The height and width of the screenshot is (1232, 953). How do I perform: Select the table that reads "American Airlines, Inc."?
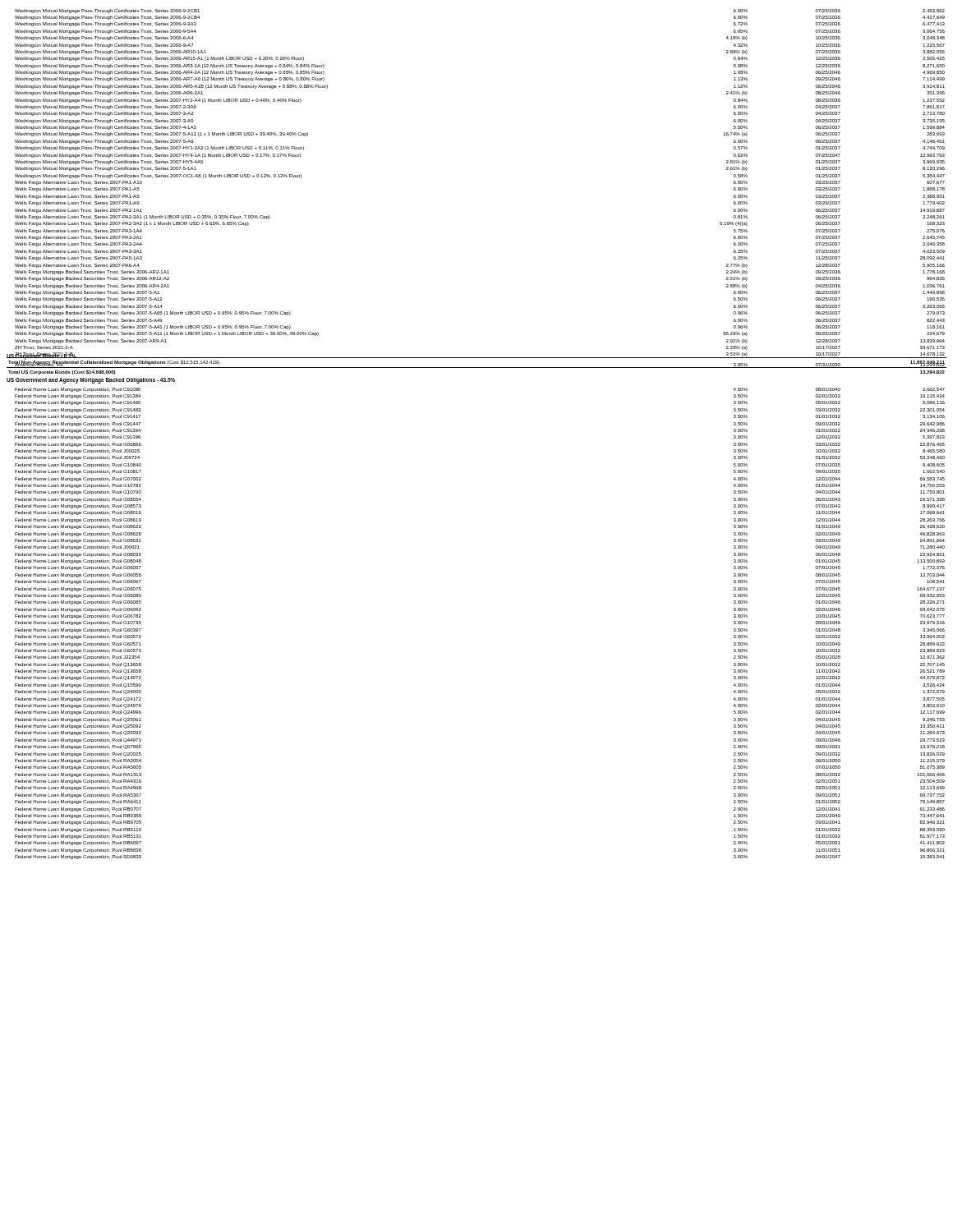476,368
